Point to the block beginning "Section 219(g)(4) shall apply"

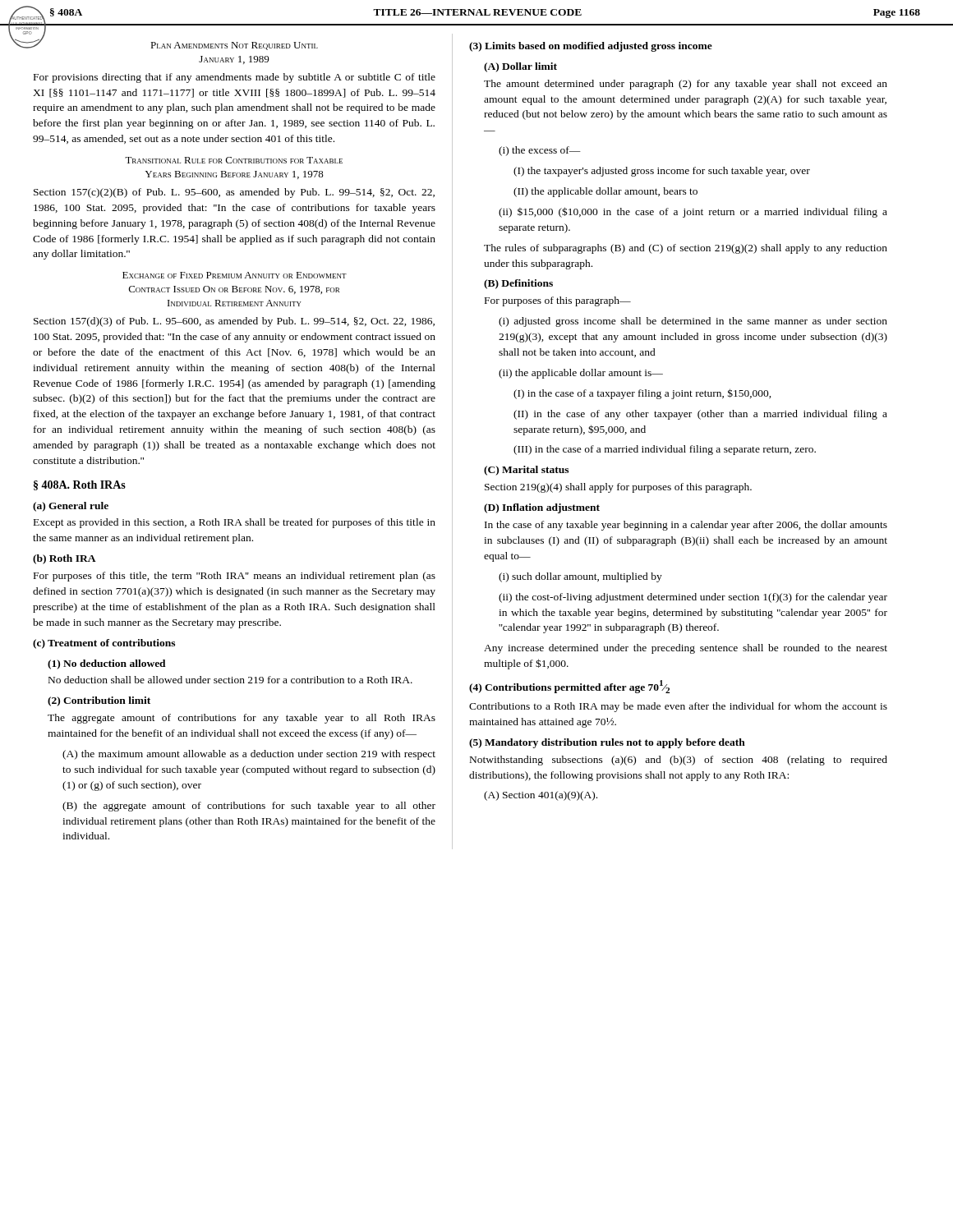686,488
